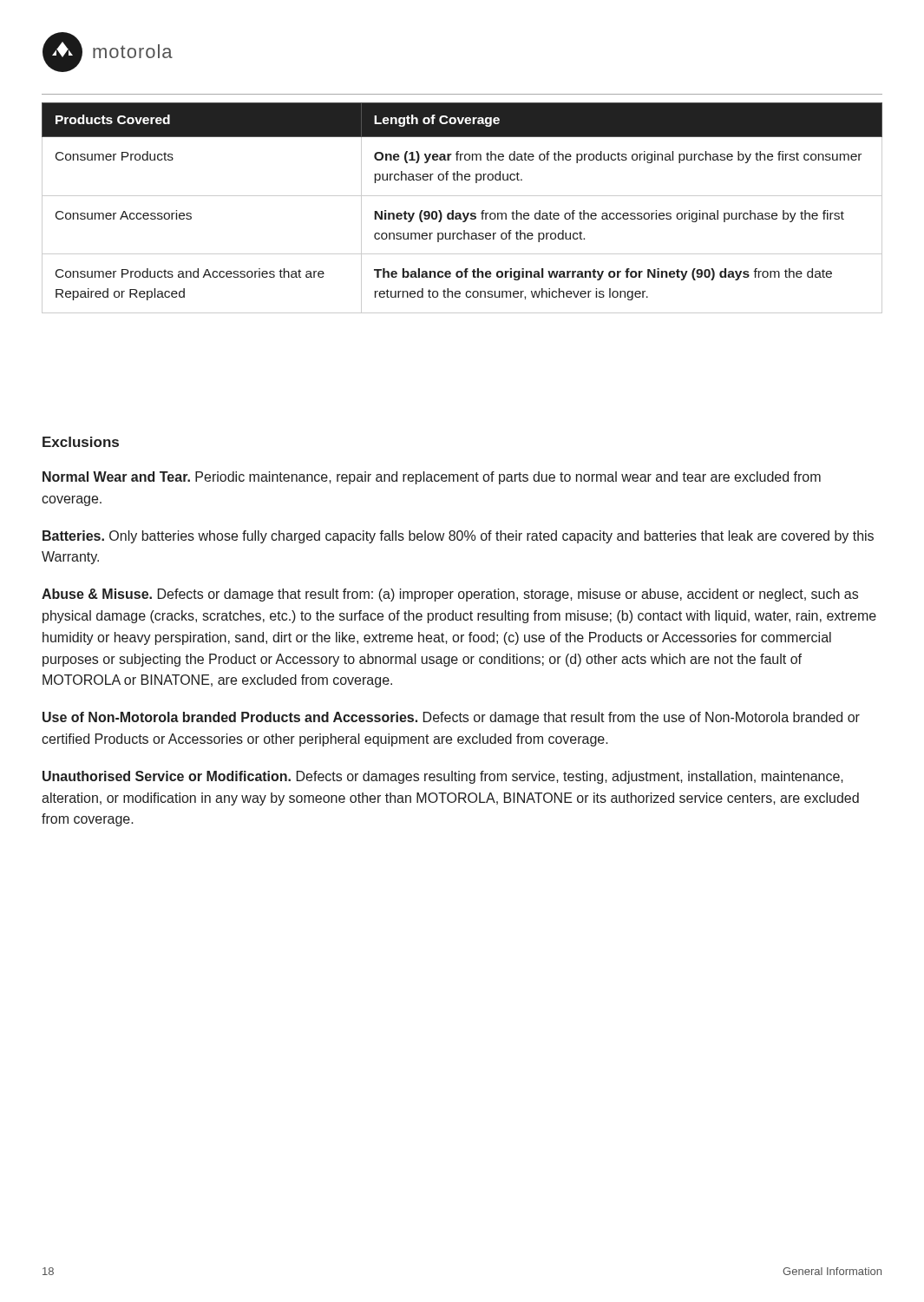Click on the text starting "Use of Non-Motorola"
924x1302 pixels.
tap(451, 728)
